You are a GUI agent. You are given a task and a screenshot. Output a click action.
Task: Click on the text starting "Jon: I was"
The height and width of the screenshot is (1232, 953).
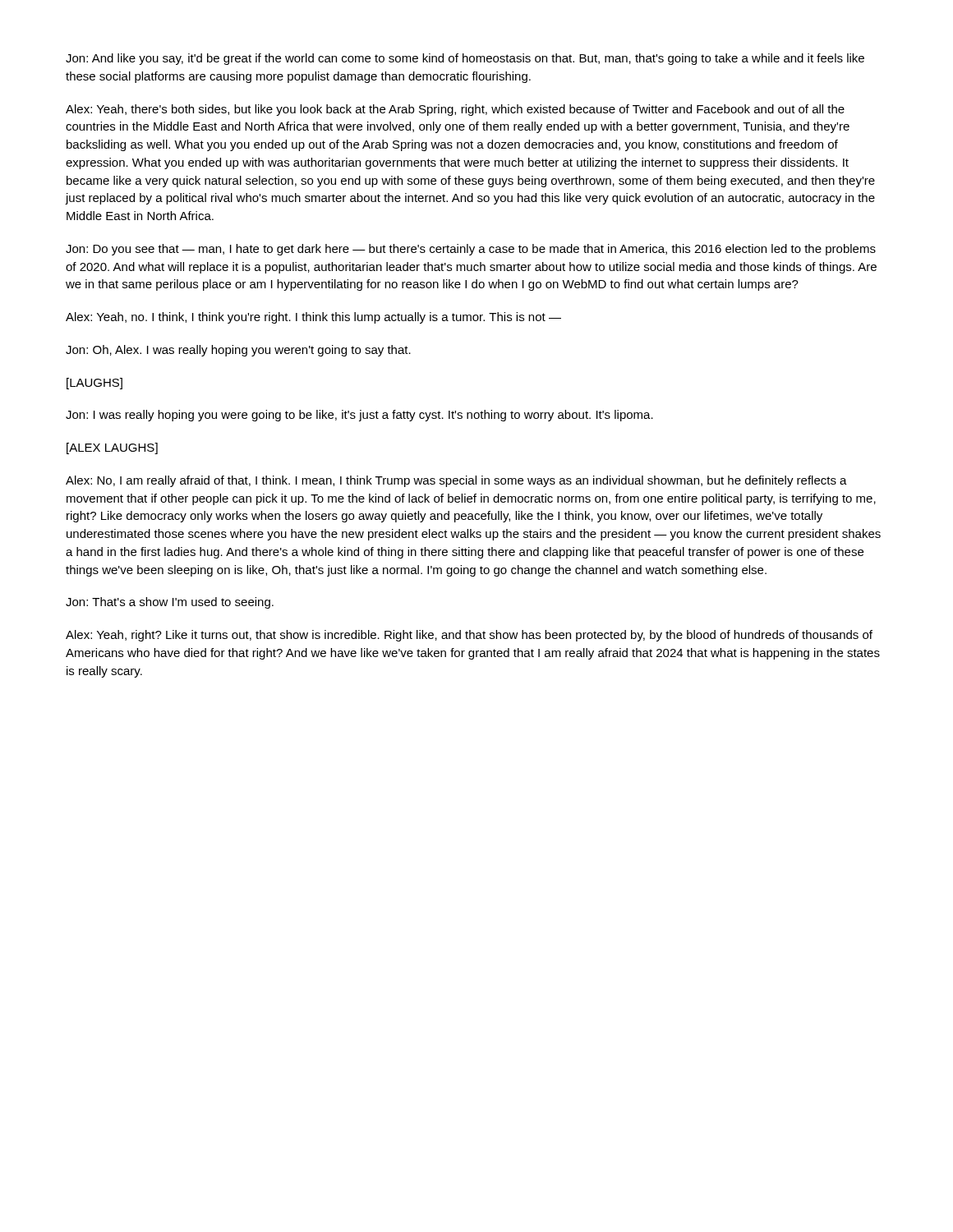[x=360, y=415]
